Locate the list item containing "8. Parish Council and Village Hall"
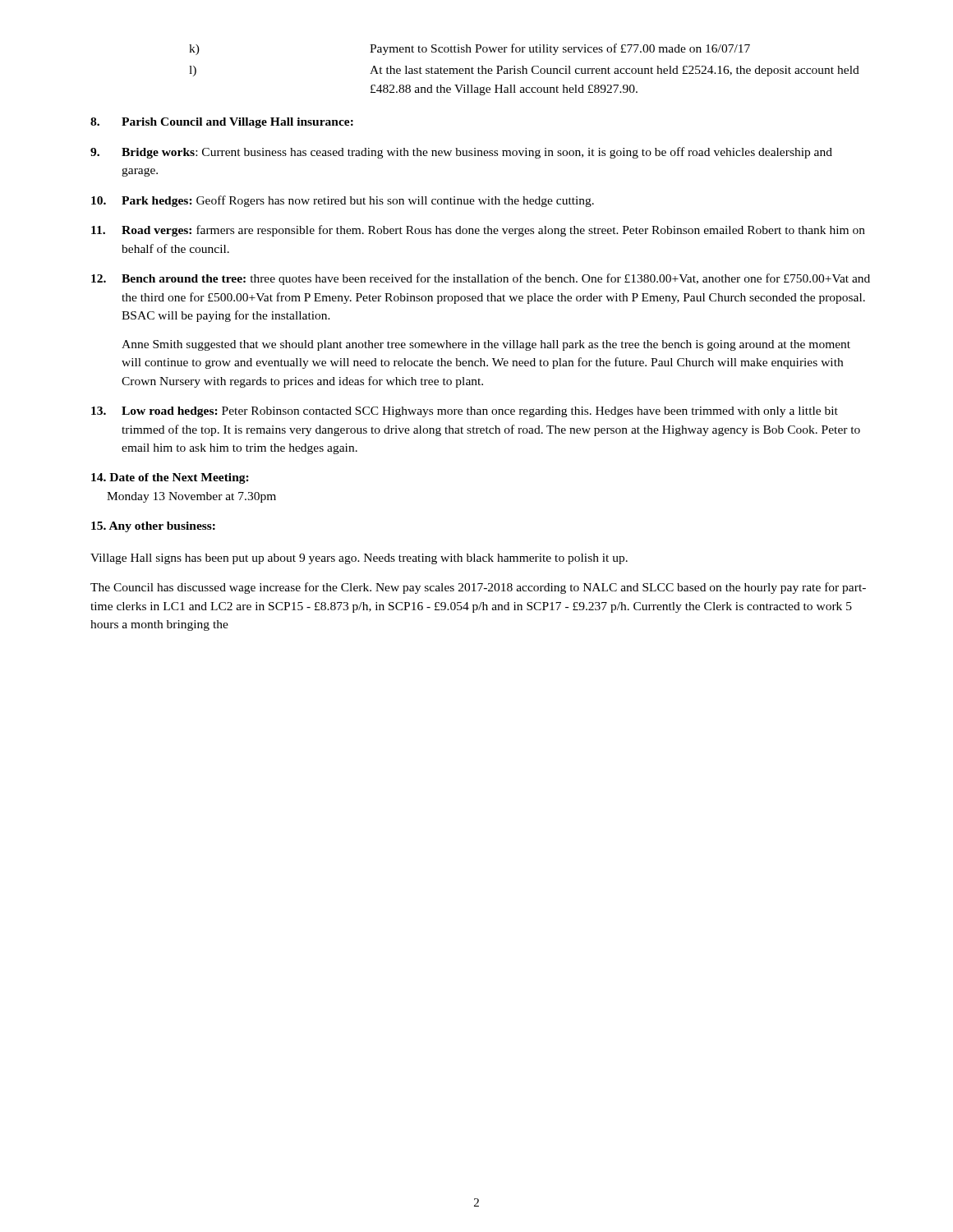The image size is (953, 1232). (x=222, y=123)
